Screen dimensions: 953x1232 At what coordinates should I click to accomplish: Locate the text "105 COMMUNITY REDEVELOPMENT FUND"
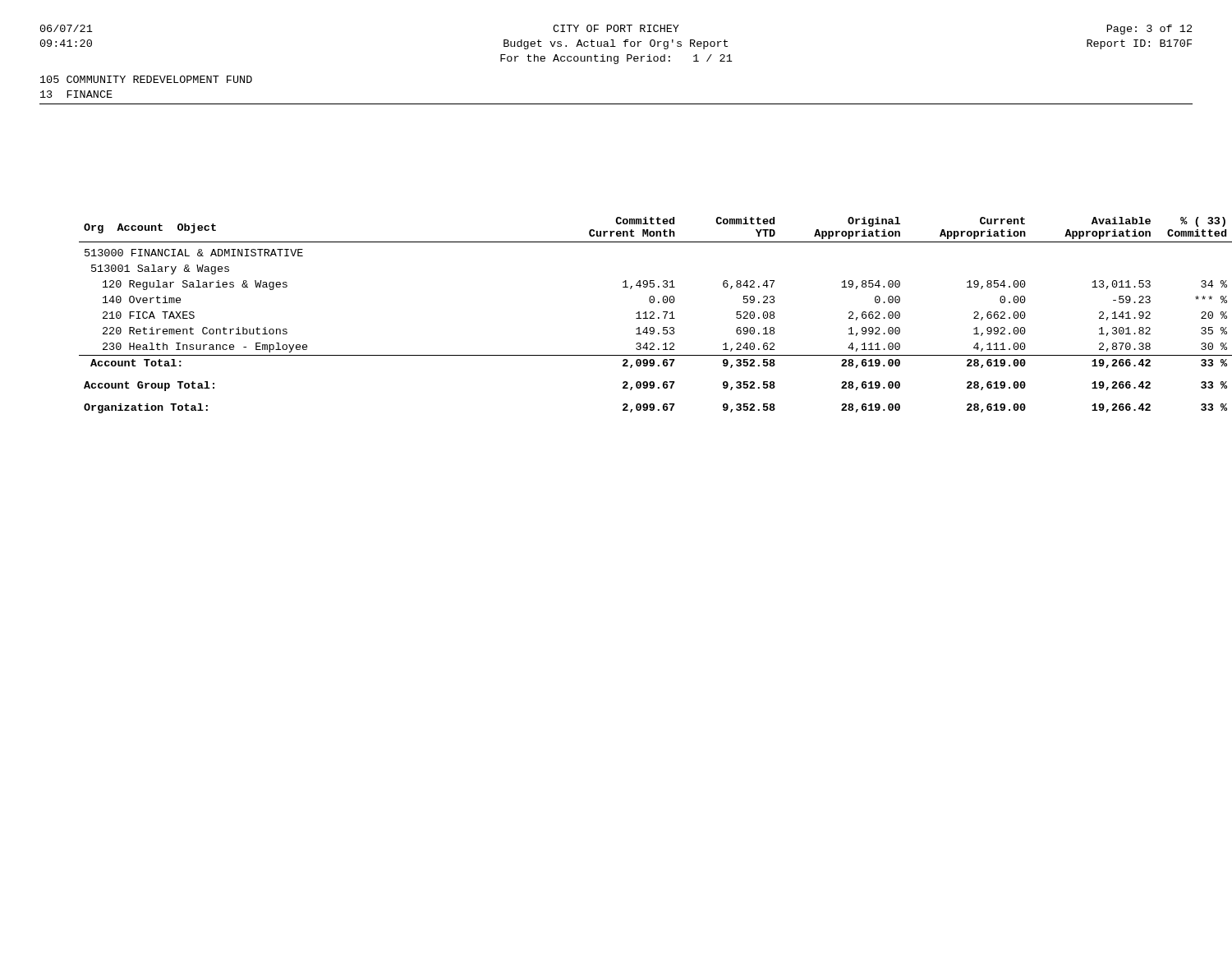(146, 80)
